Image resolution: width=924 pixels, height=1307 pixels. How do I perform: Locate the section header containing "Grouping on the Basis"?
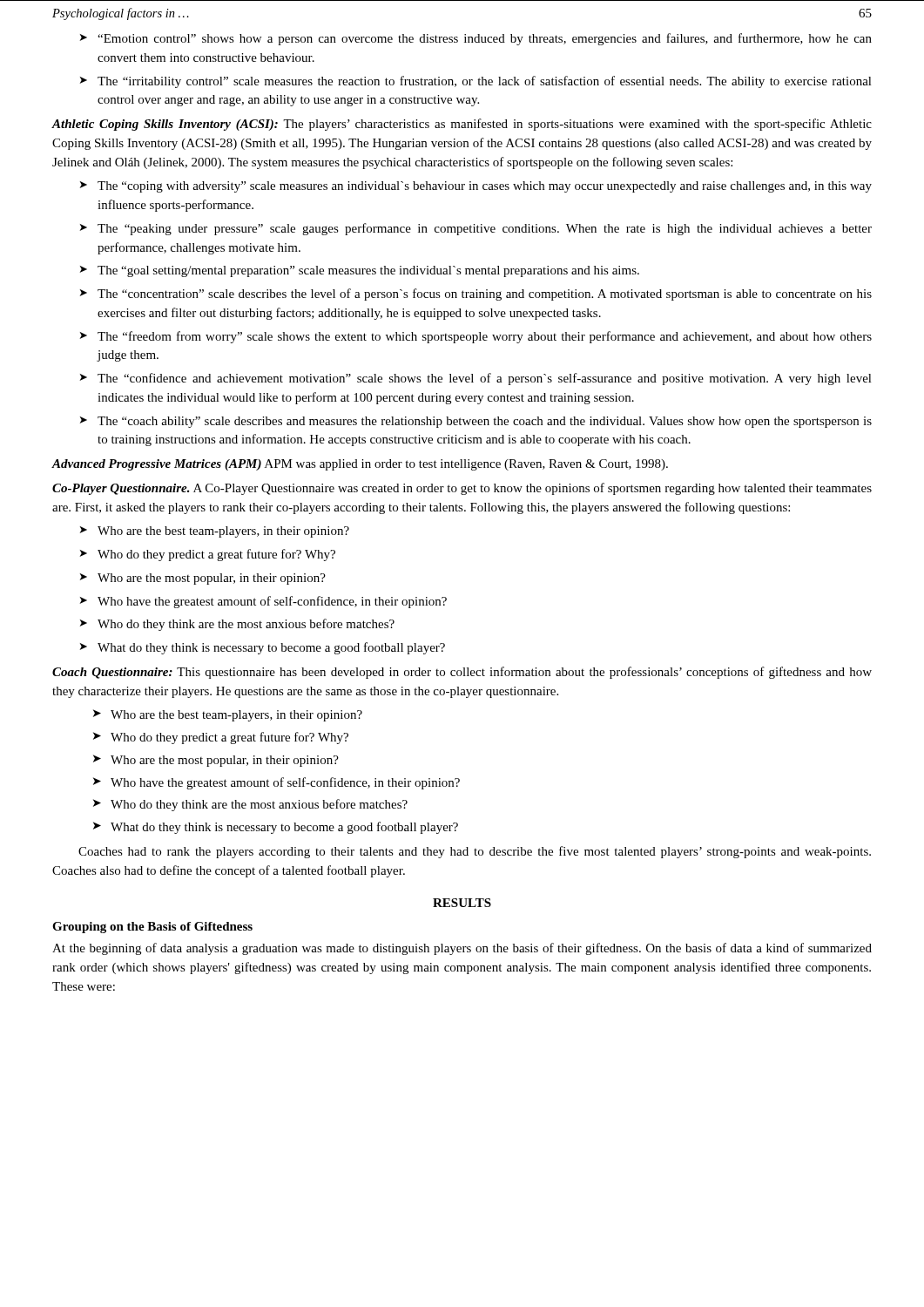point(153,926)
